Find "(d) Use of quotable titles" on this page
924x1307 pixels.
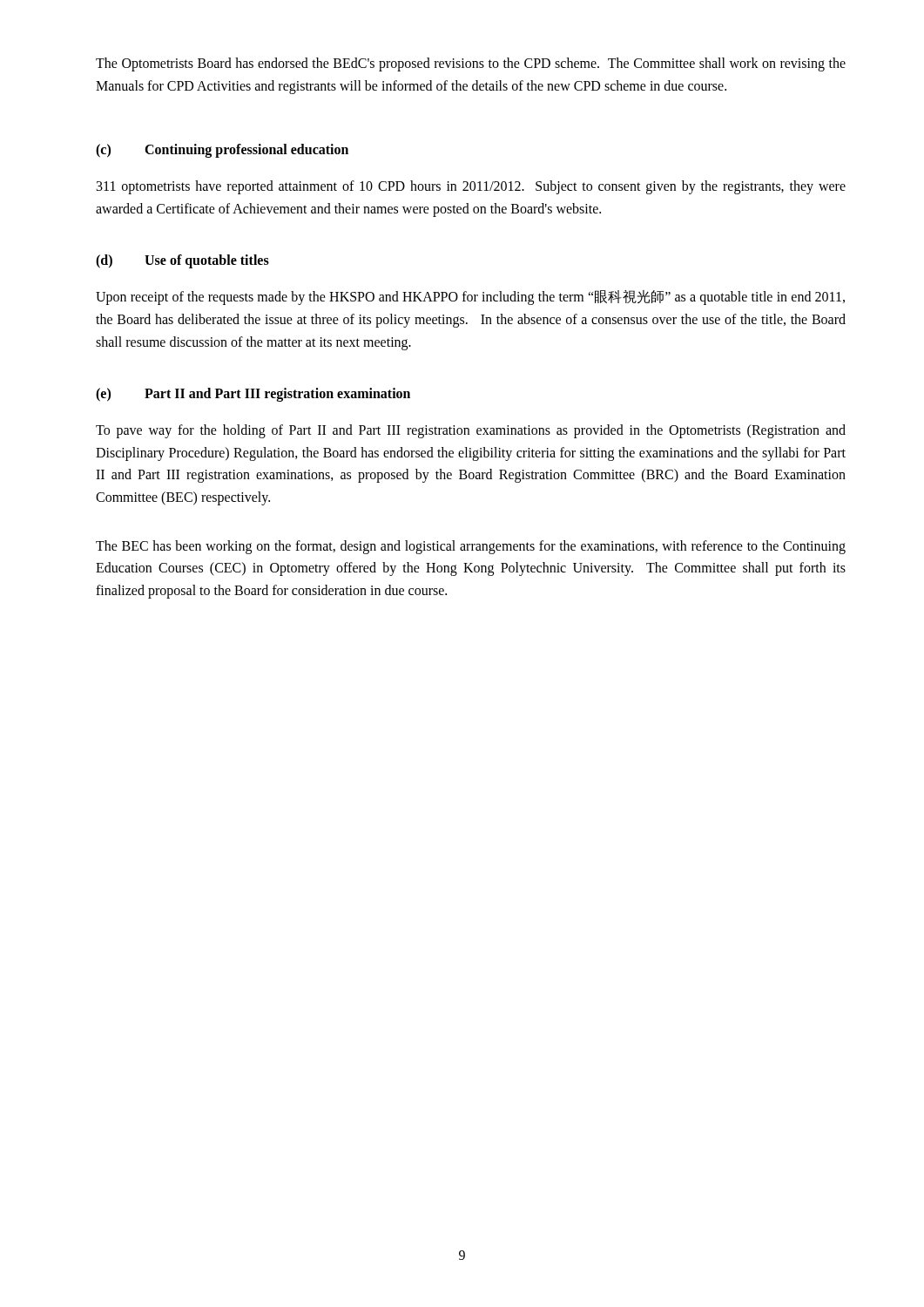[x=182, y=261]
